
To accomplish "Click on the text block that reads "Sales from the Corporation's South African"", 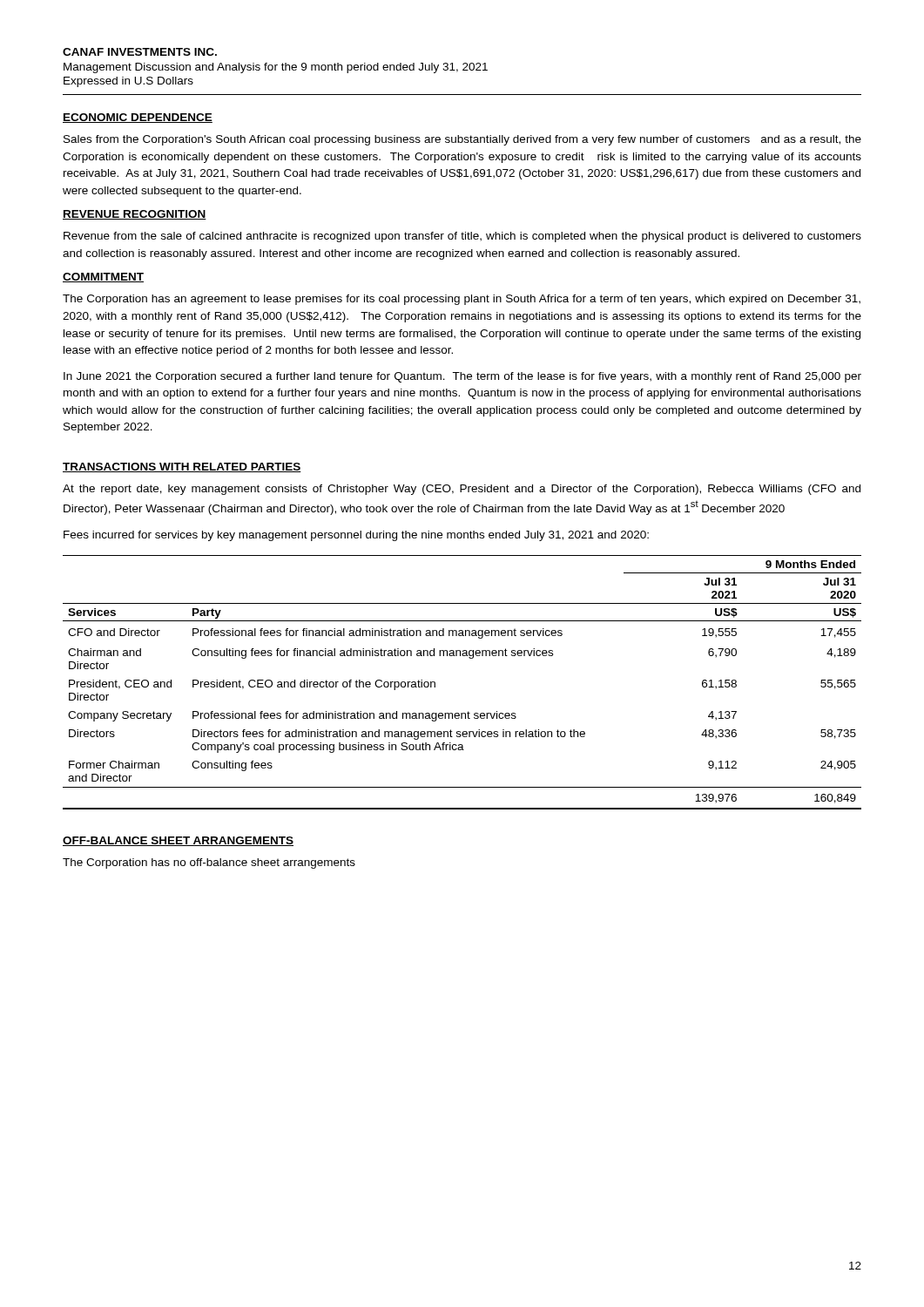I will pyautogui.click(x=462, y=165).
